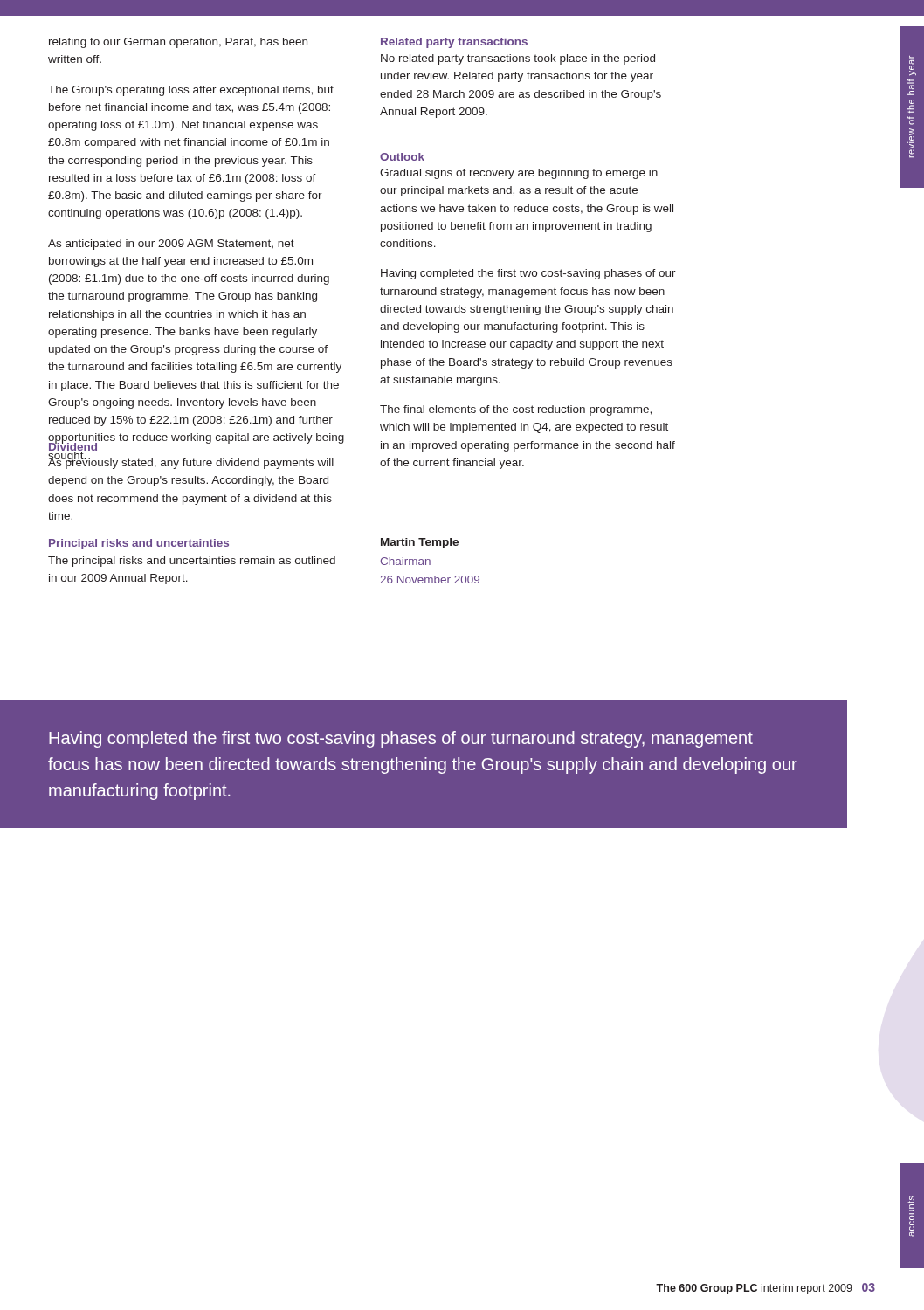Point to the block beginning "Having completed the first two cost-saving phases"

423,764
